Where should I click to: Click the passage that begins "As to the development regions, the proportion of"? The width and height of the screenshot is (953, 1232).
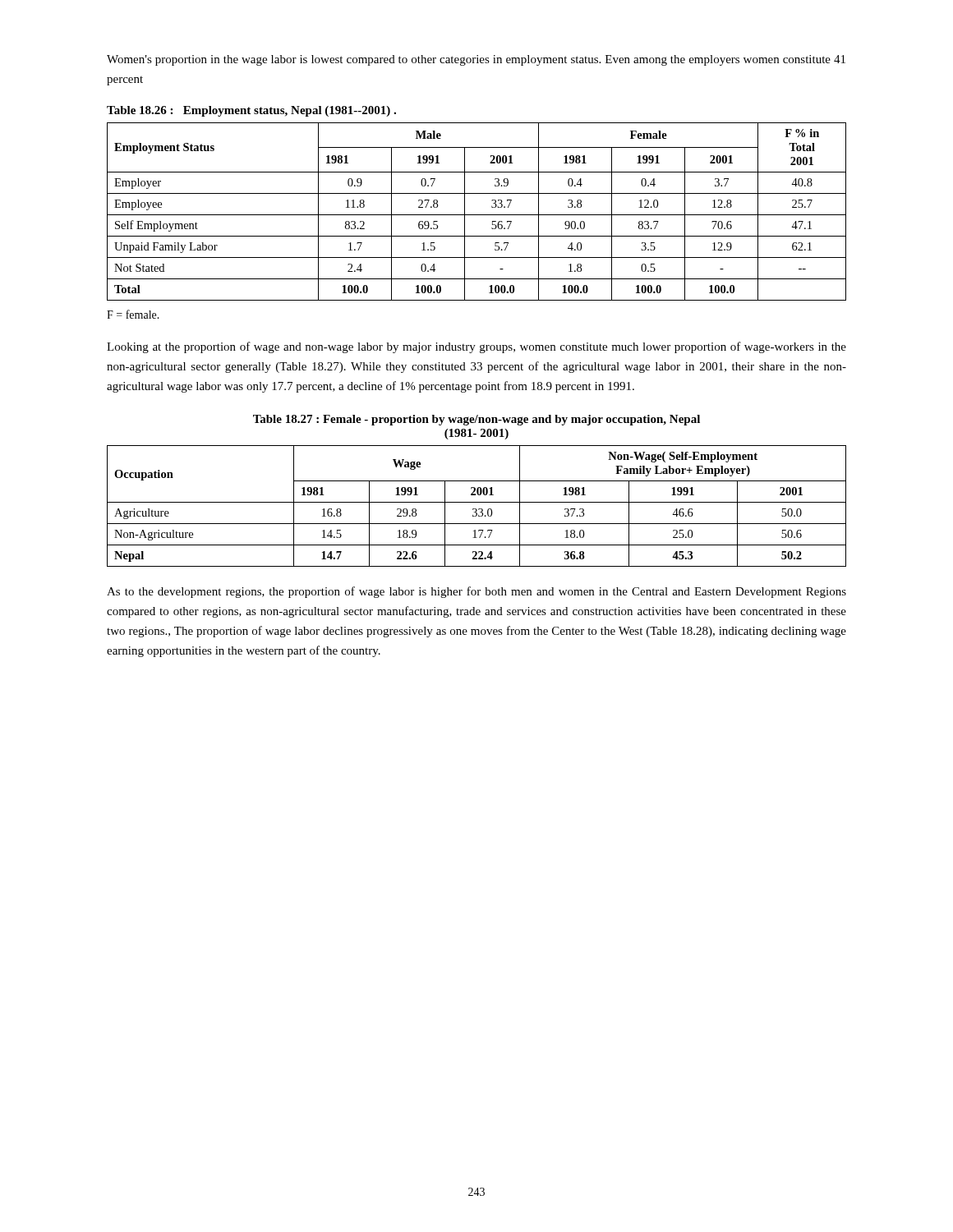(476, 621)
